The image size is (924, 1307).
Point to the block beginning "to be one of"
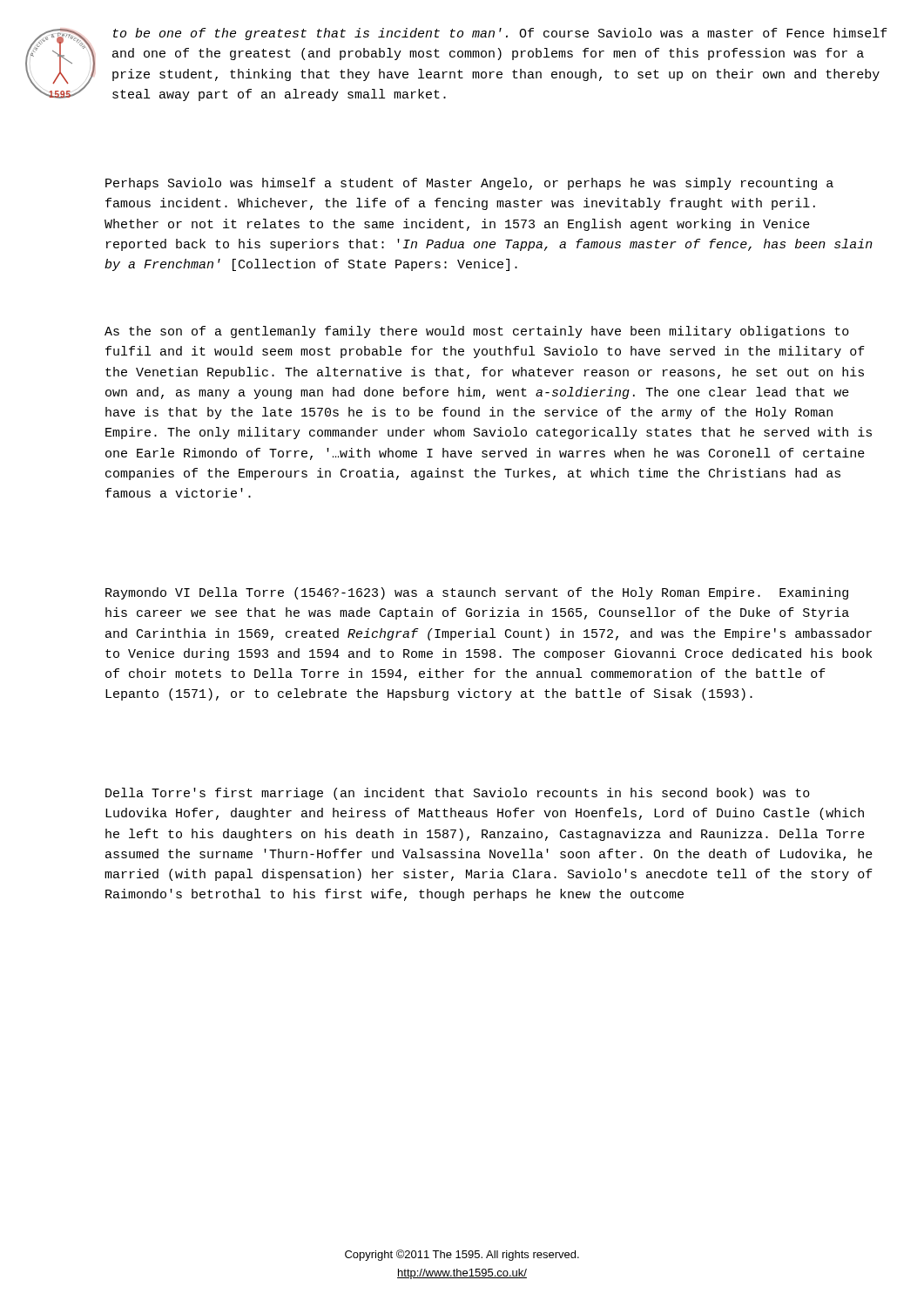click(500, 65)
